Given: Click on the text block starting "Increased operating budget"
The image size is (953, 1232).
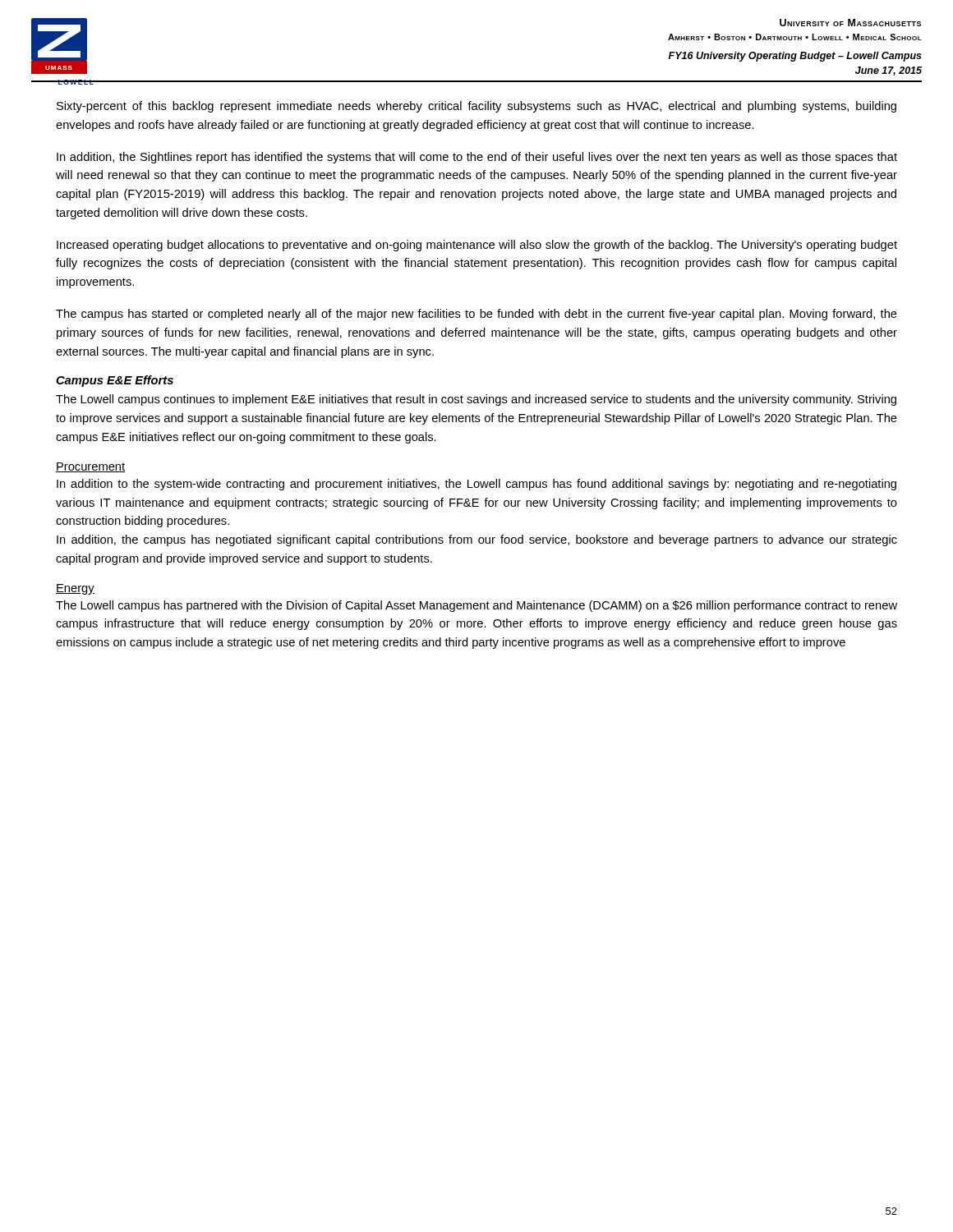Looking at the screenshot, I should (476, 263).
